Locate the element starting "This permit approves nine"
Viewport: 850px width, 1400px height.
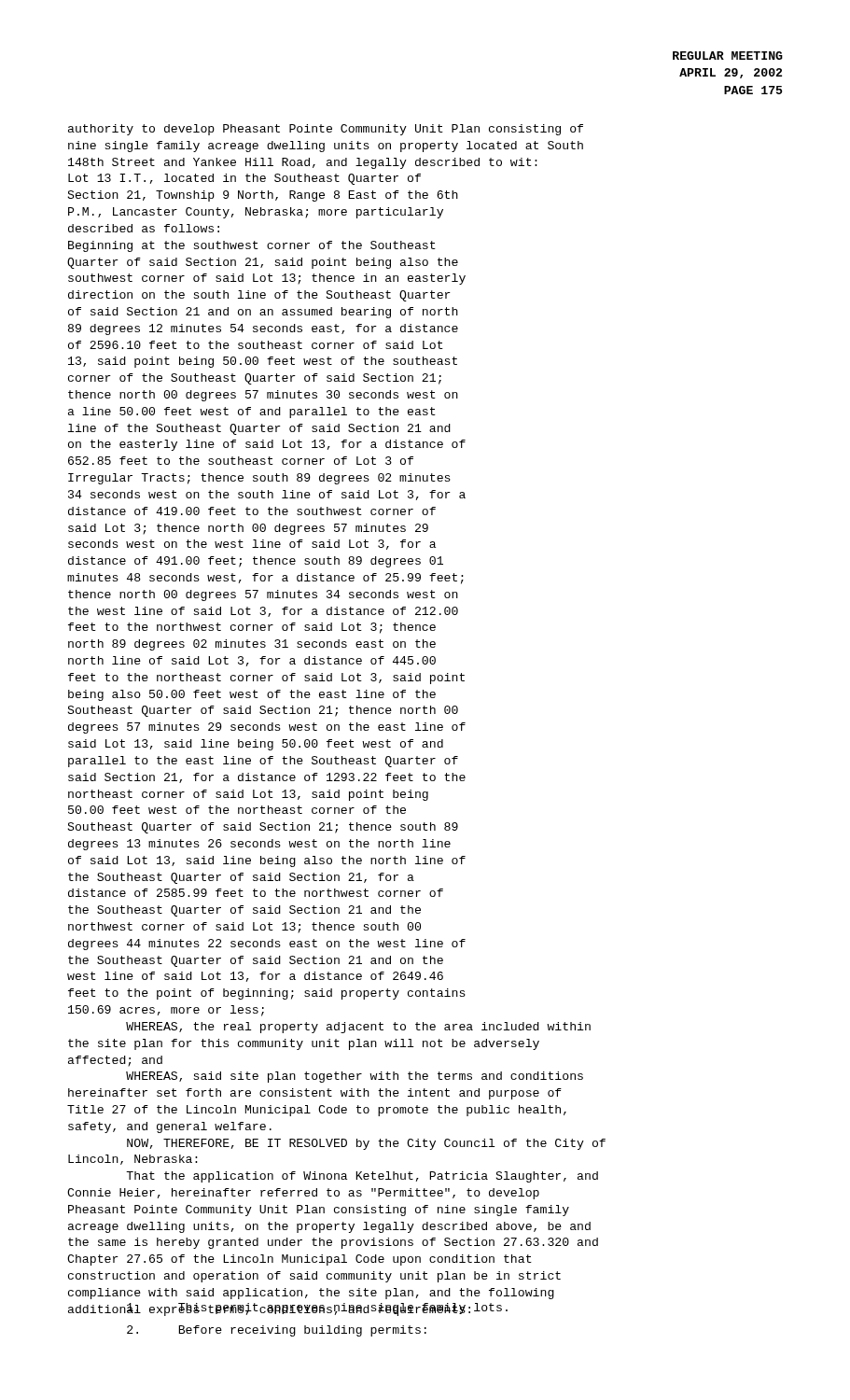click(x=425, y=1308)
